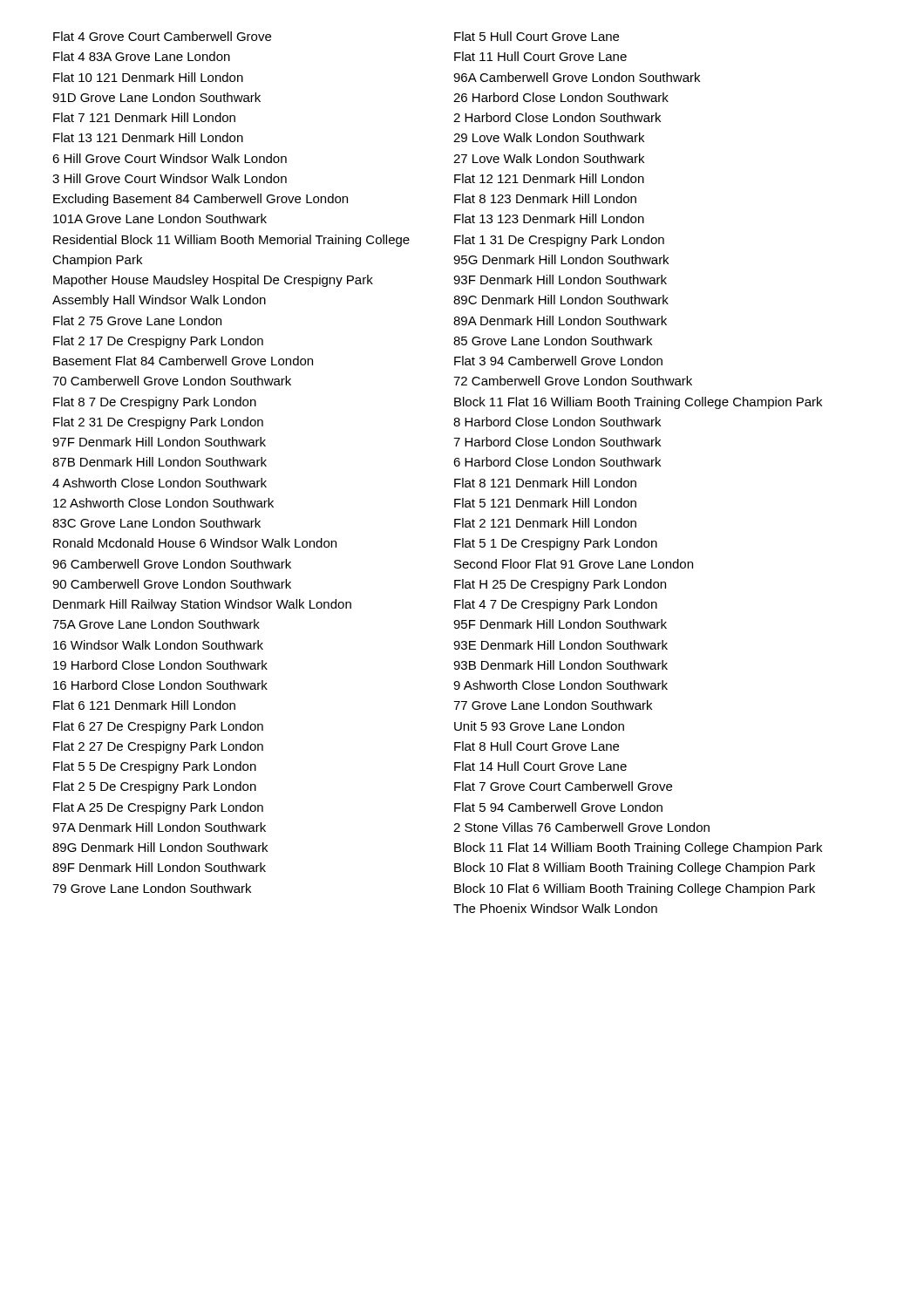This screenshot has width=924, height=1308.
Task: Click on the element starting "93E Denmark Hill London Southwark"
Action: pyautogui.click(x=645, y=645)
